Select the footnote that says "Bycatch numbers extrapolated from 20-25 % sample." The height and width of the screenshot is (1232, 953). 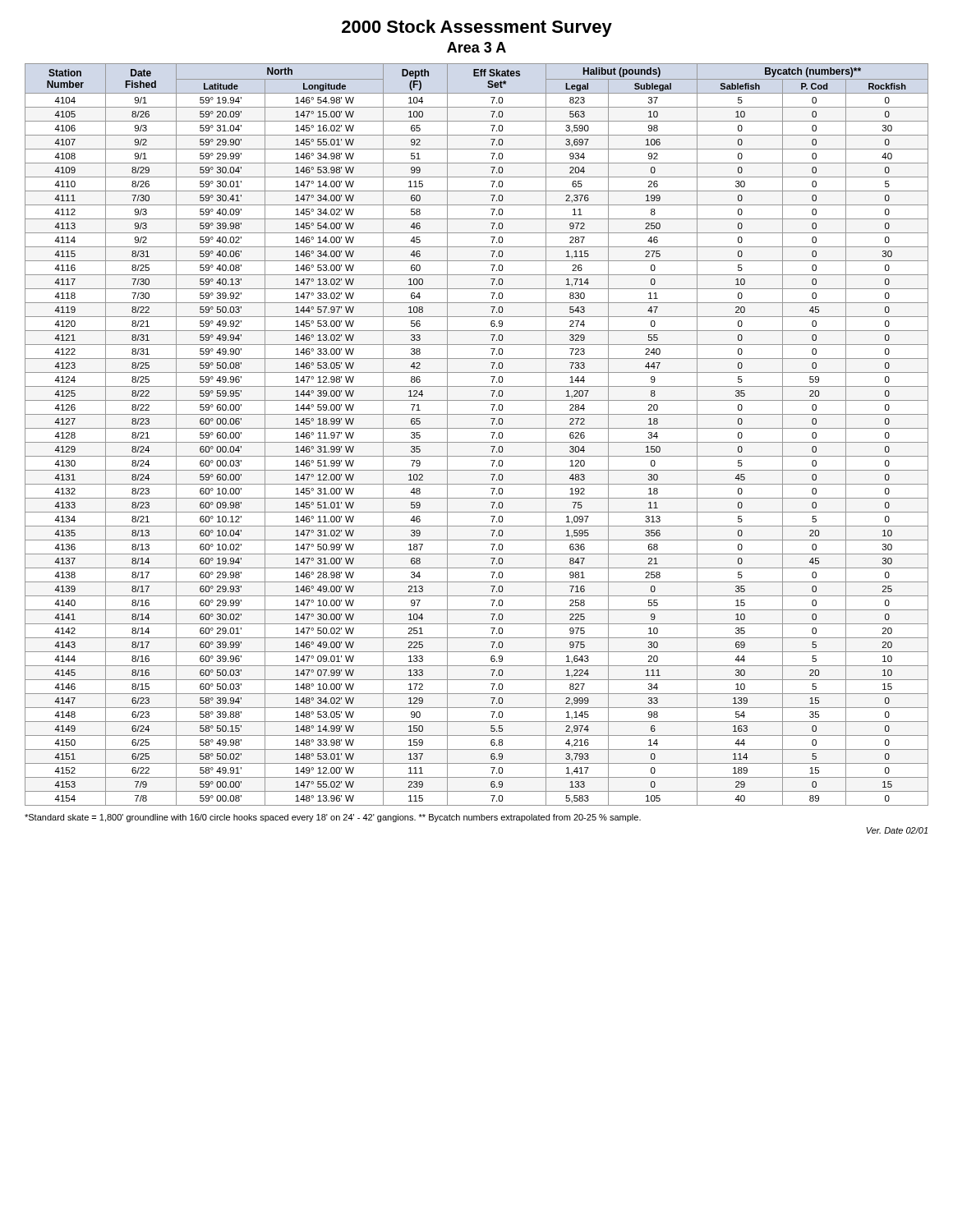(530, 817)
